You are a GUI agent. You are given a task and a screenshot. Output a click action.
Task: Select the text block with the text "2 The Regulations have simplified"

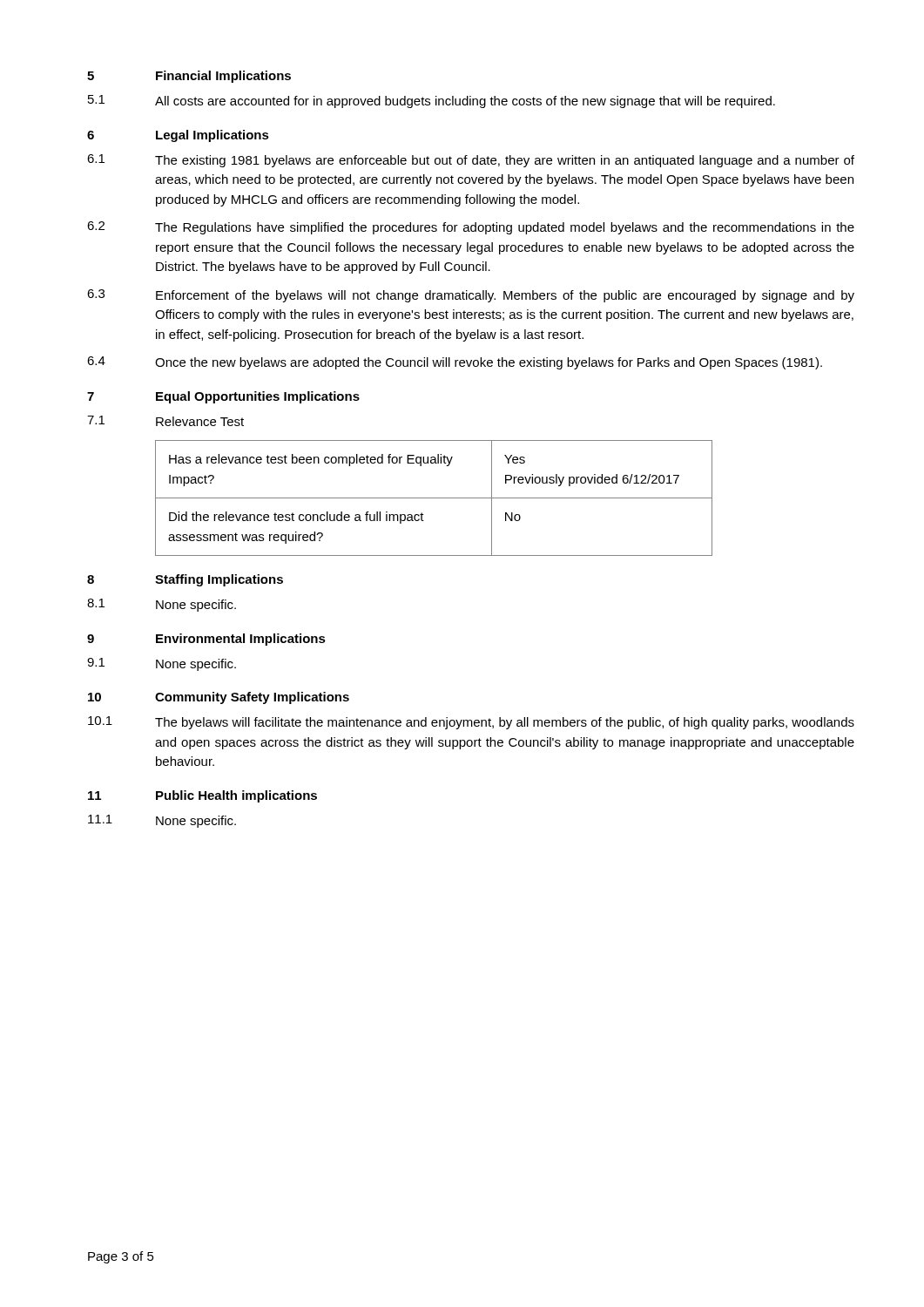(471, 247)
